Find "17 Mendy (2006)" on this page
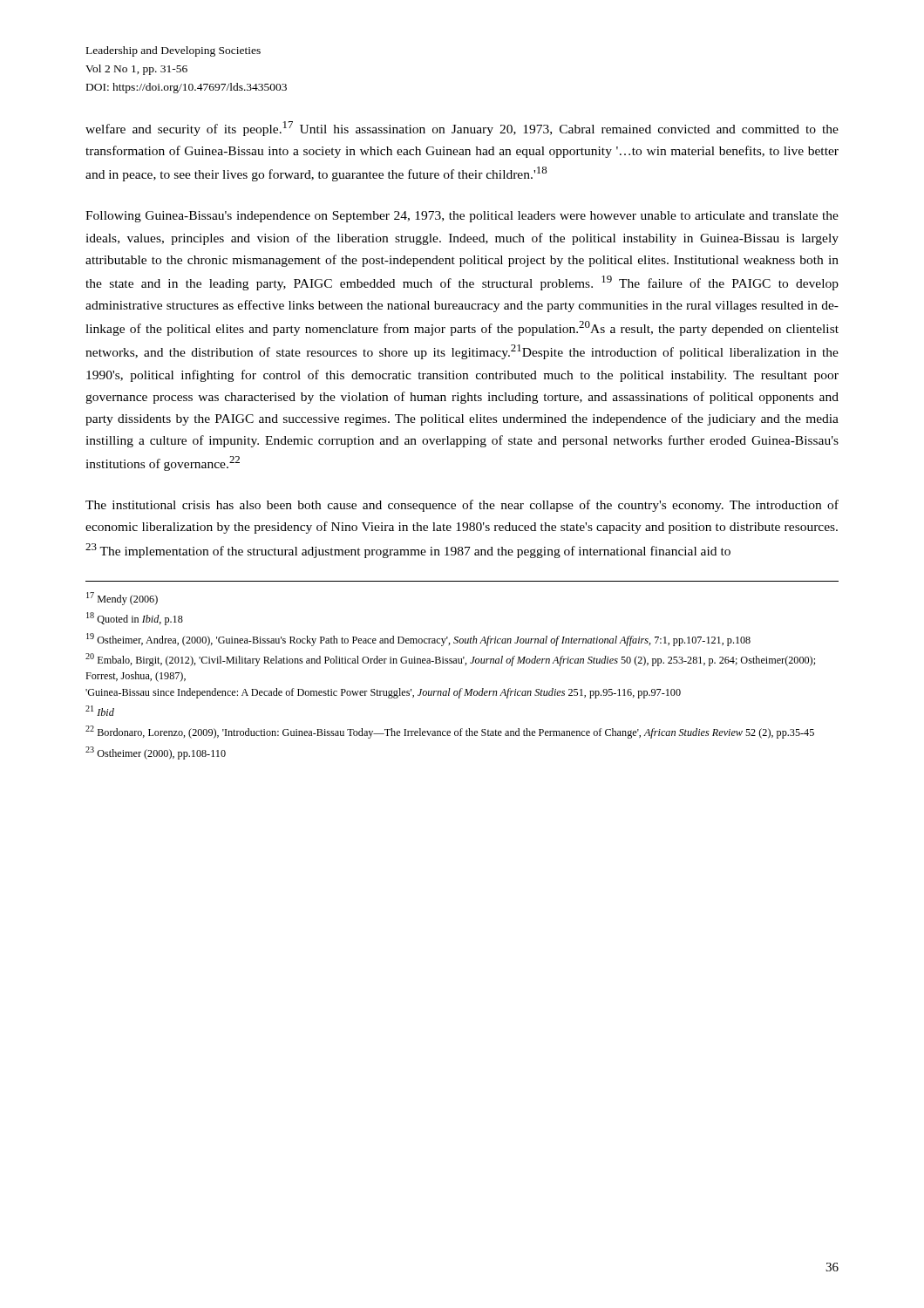This screenshot has width=924, height=1308. pos(122,598)
